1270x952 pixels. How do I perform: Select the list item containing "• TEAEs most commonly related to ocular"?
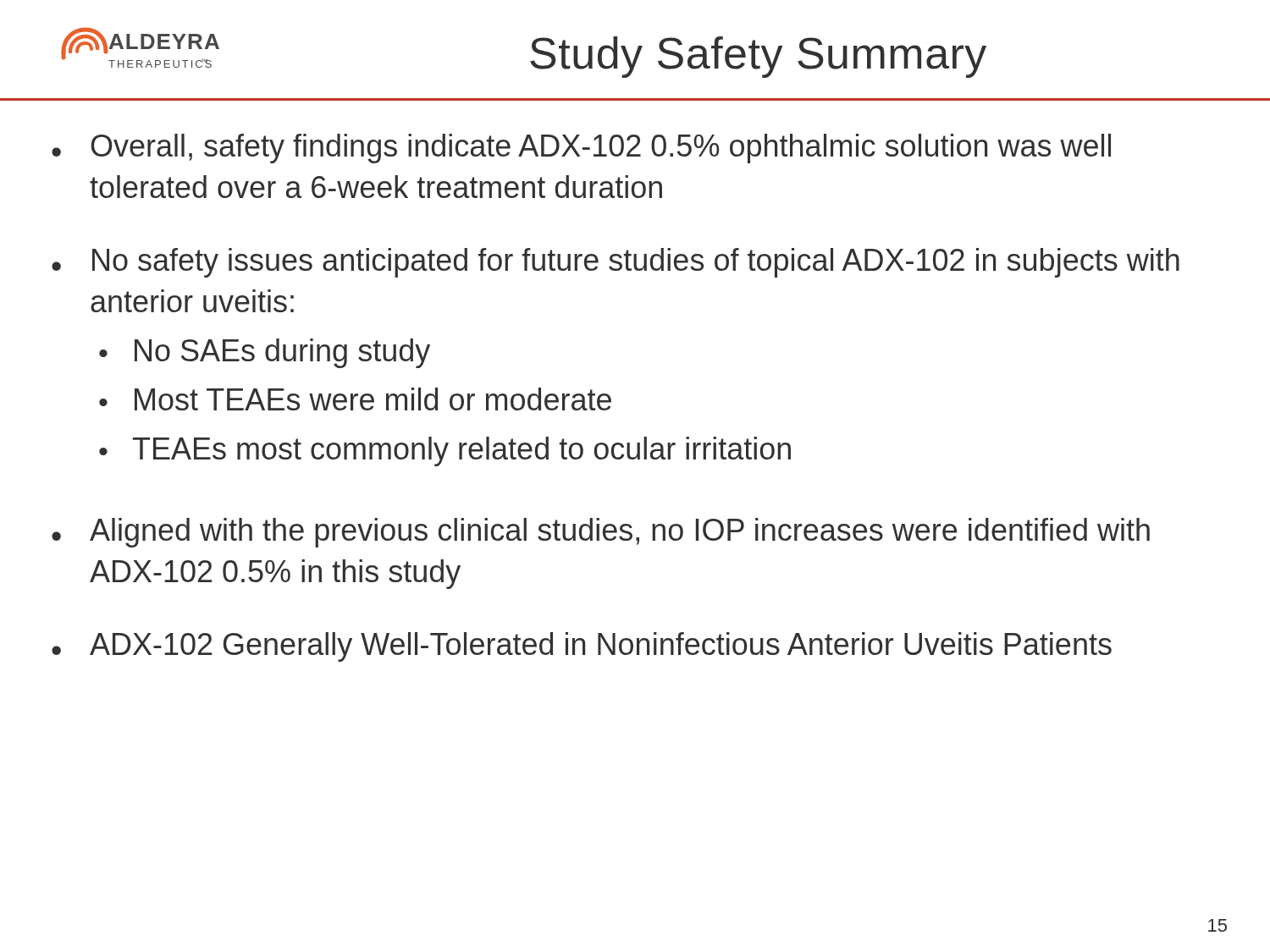445,450
